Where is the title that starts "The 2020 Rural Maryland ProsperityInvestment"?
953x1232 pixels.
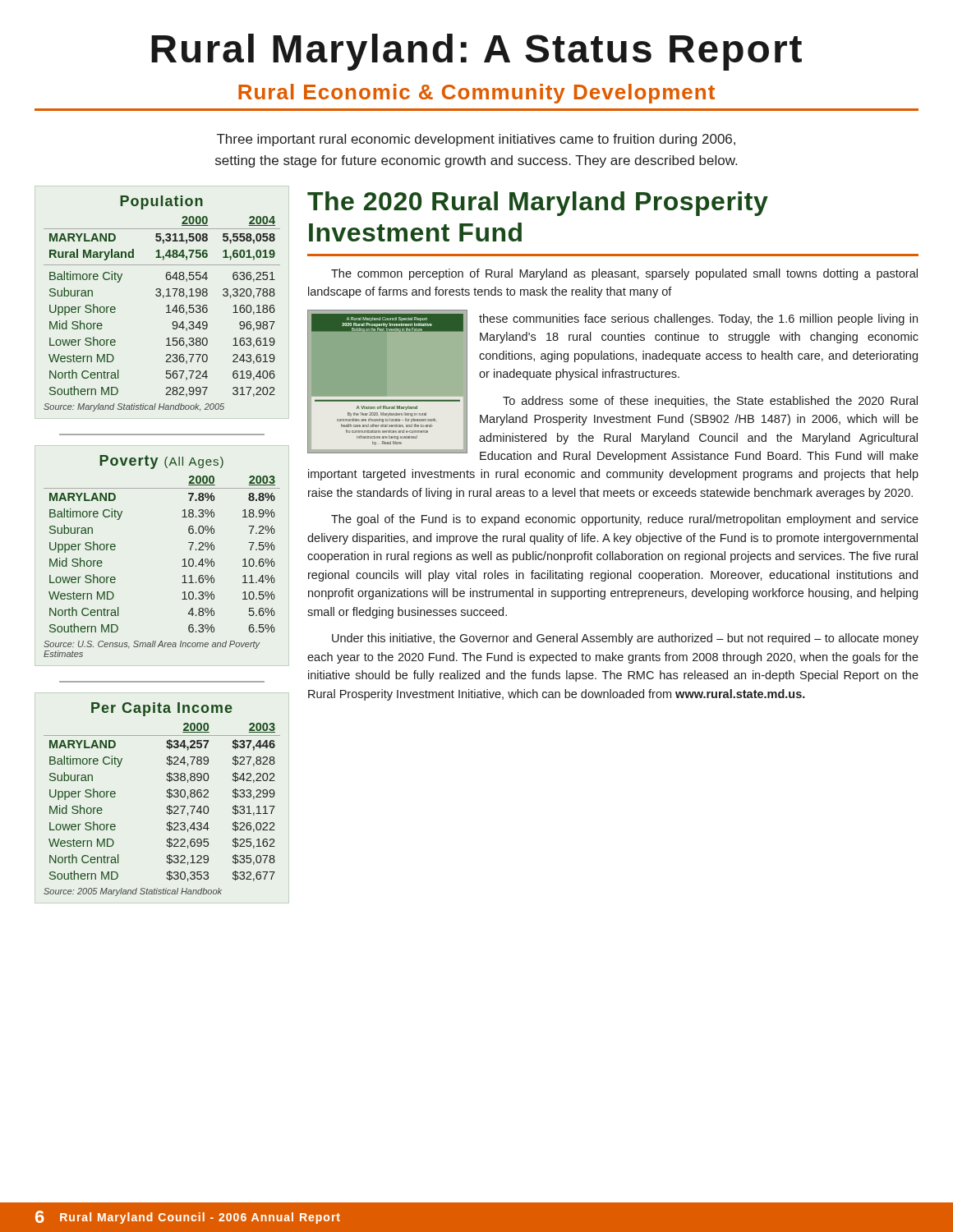[x=613, y=221]
